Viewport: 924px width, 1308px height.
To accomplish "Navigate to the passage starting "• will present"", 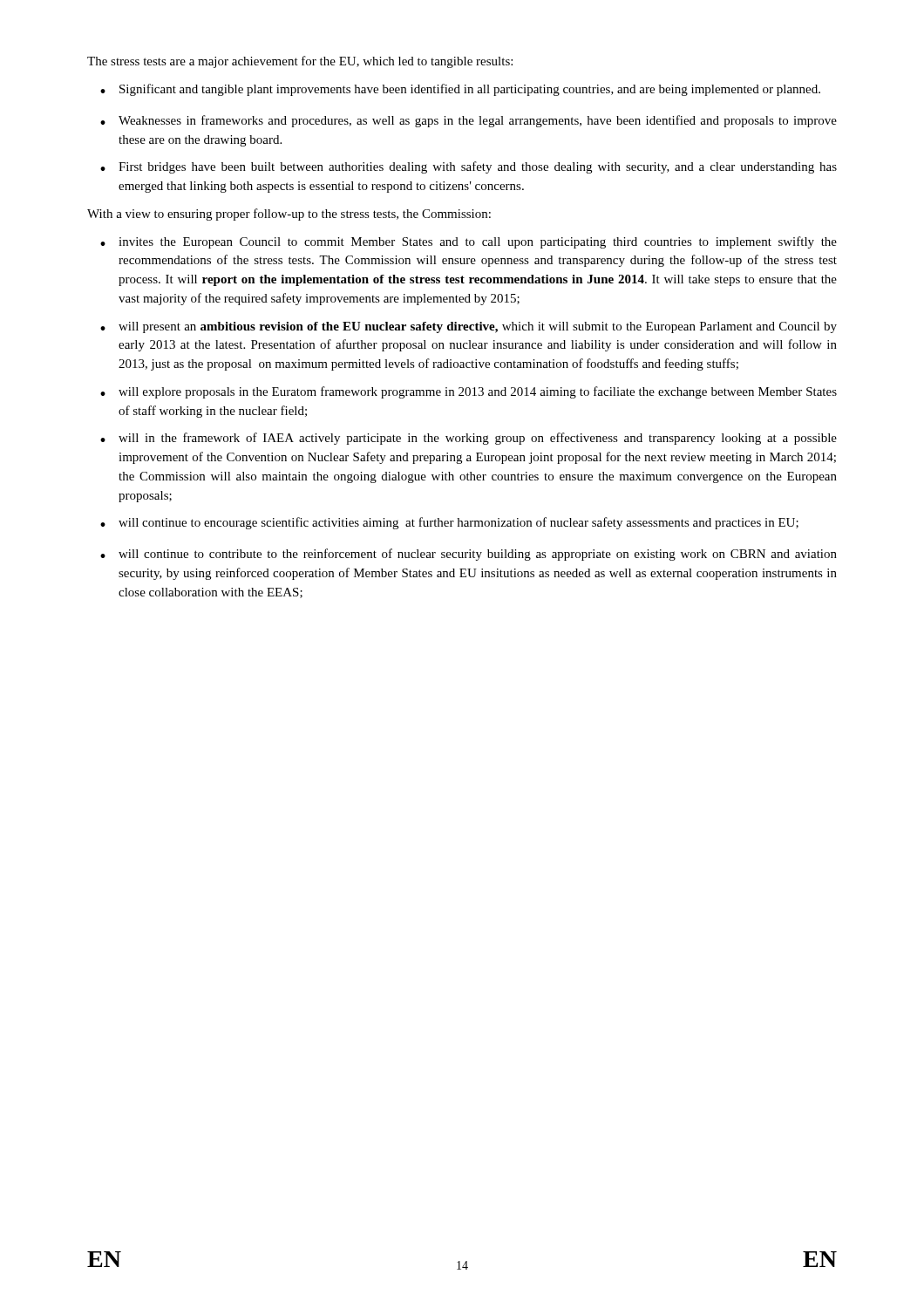I will tap(462, 345).
